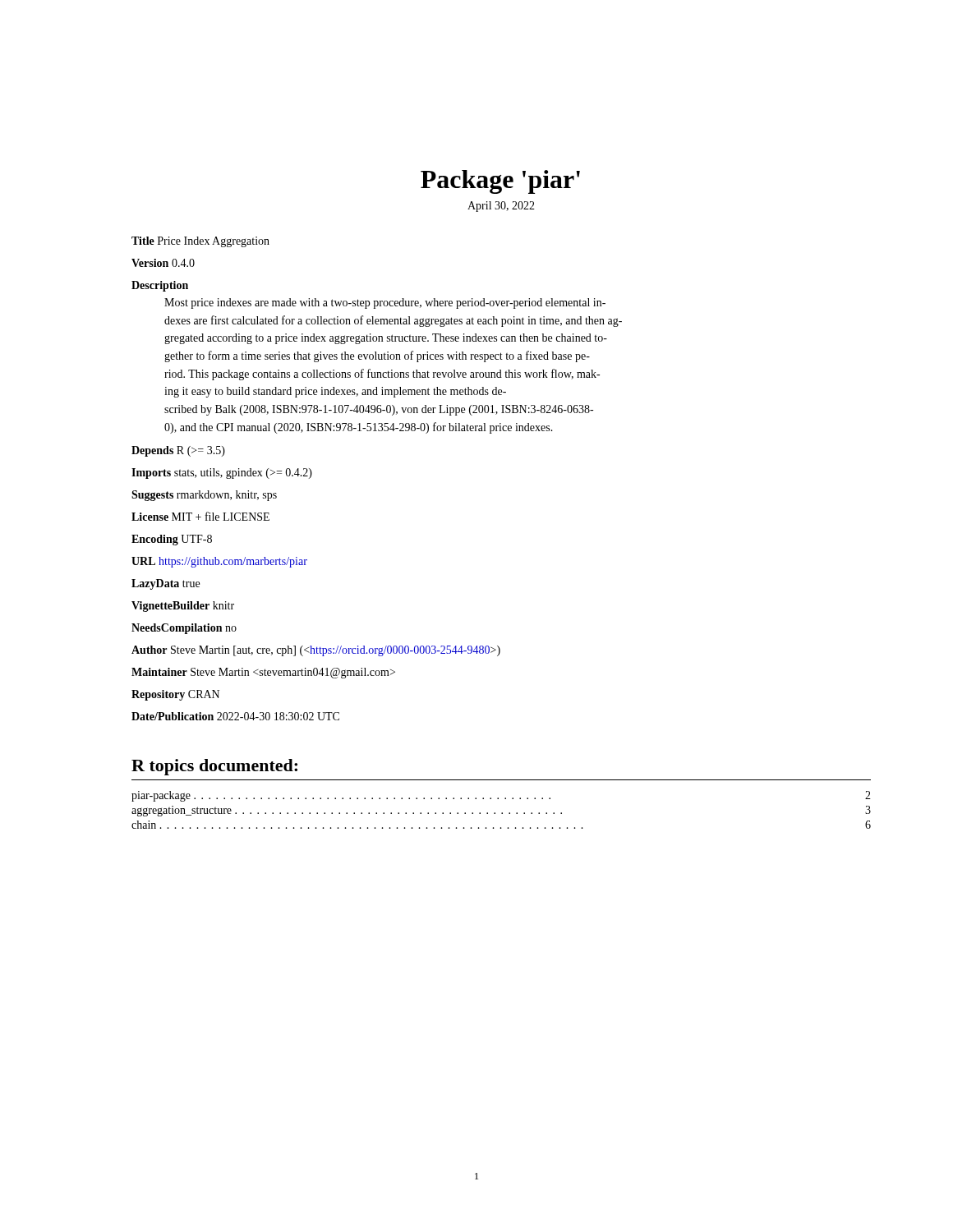Select the text that reads "Imports stats, utils, gpindex (>= 0.4.2)"
This screenshot has height=1232, width=953.
[222, 472]
